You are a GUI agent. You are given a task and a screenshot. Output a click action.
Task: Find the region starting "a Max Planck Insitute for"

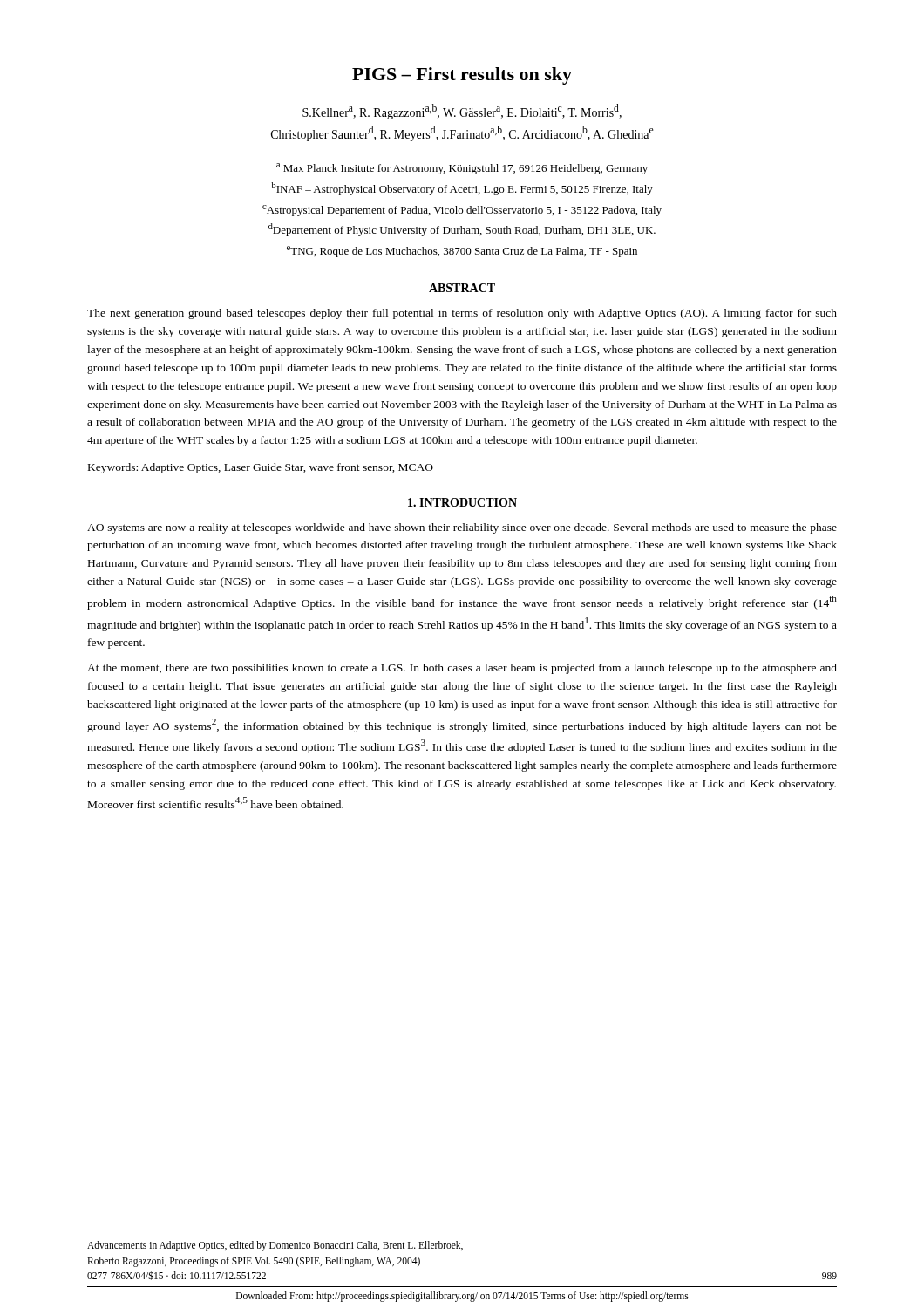click(462, 208)
